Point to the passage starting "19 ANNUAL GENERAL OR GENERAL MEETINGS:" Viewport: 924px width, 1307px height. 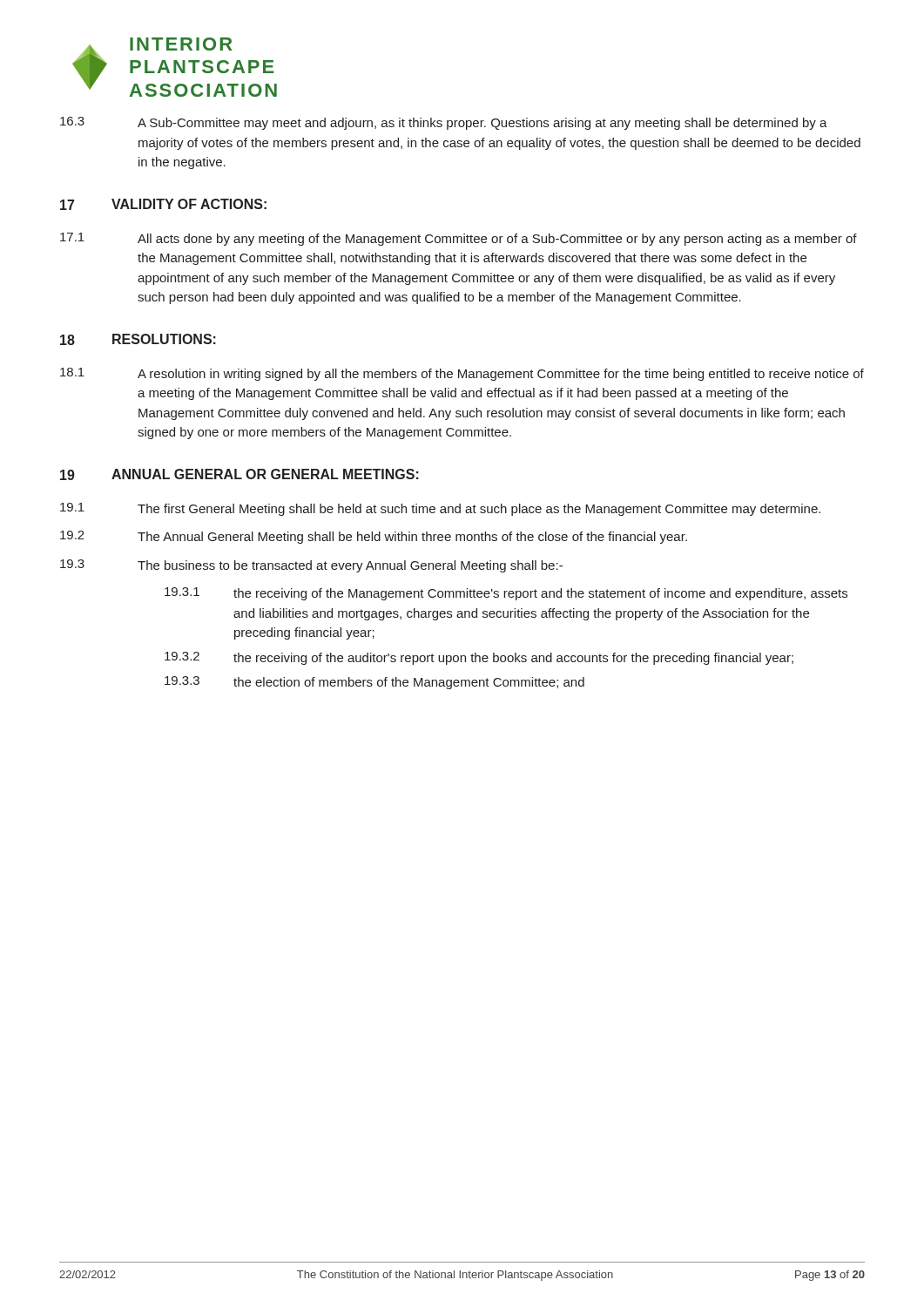[239, 474]
